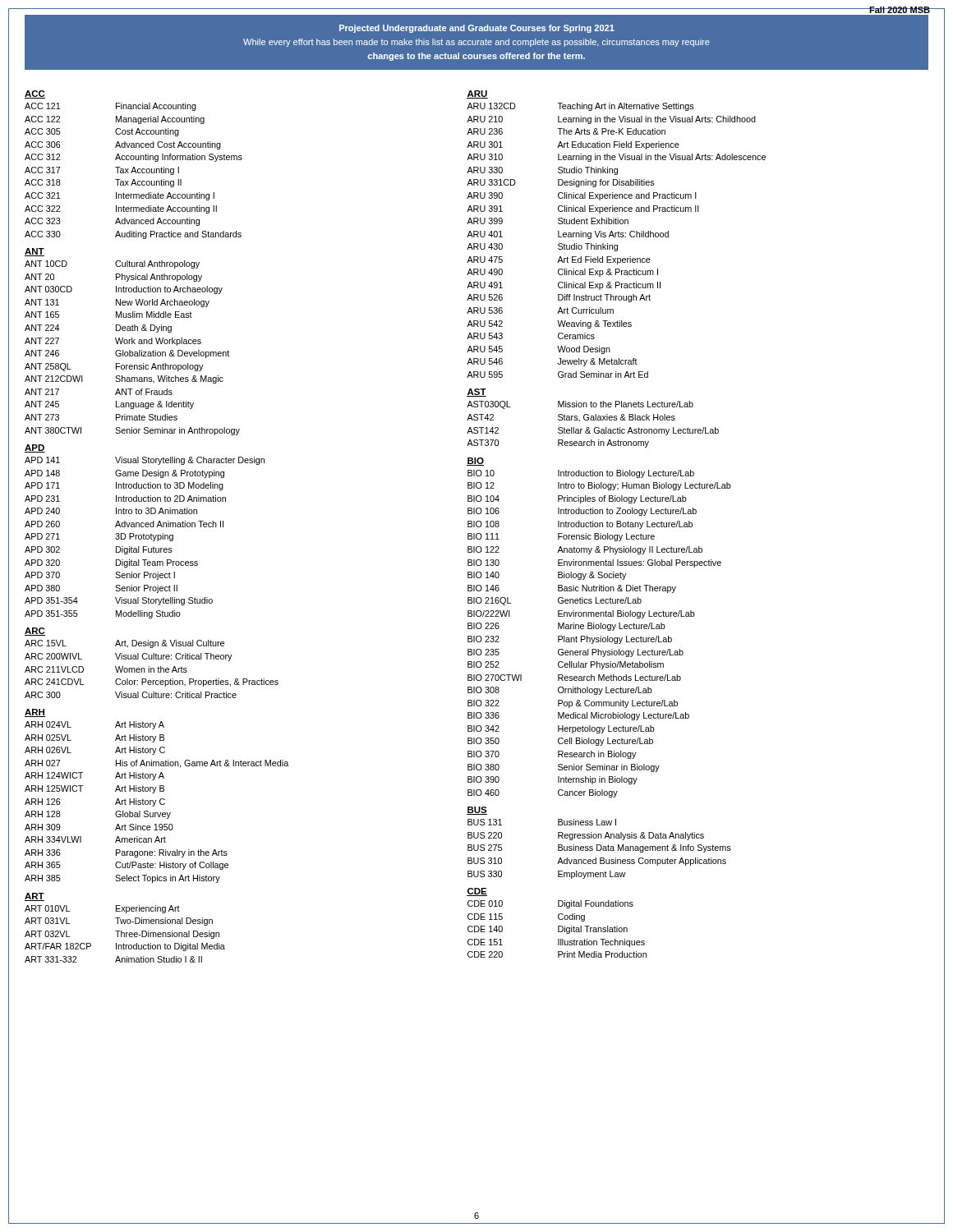This screenshot has height=1232, width=953.
Task: Click on the list item that reads "ACC 312Accounting Information Systems"
Action: (x=133, y=157)
